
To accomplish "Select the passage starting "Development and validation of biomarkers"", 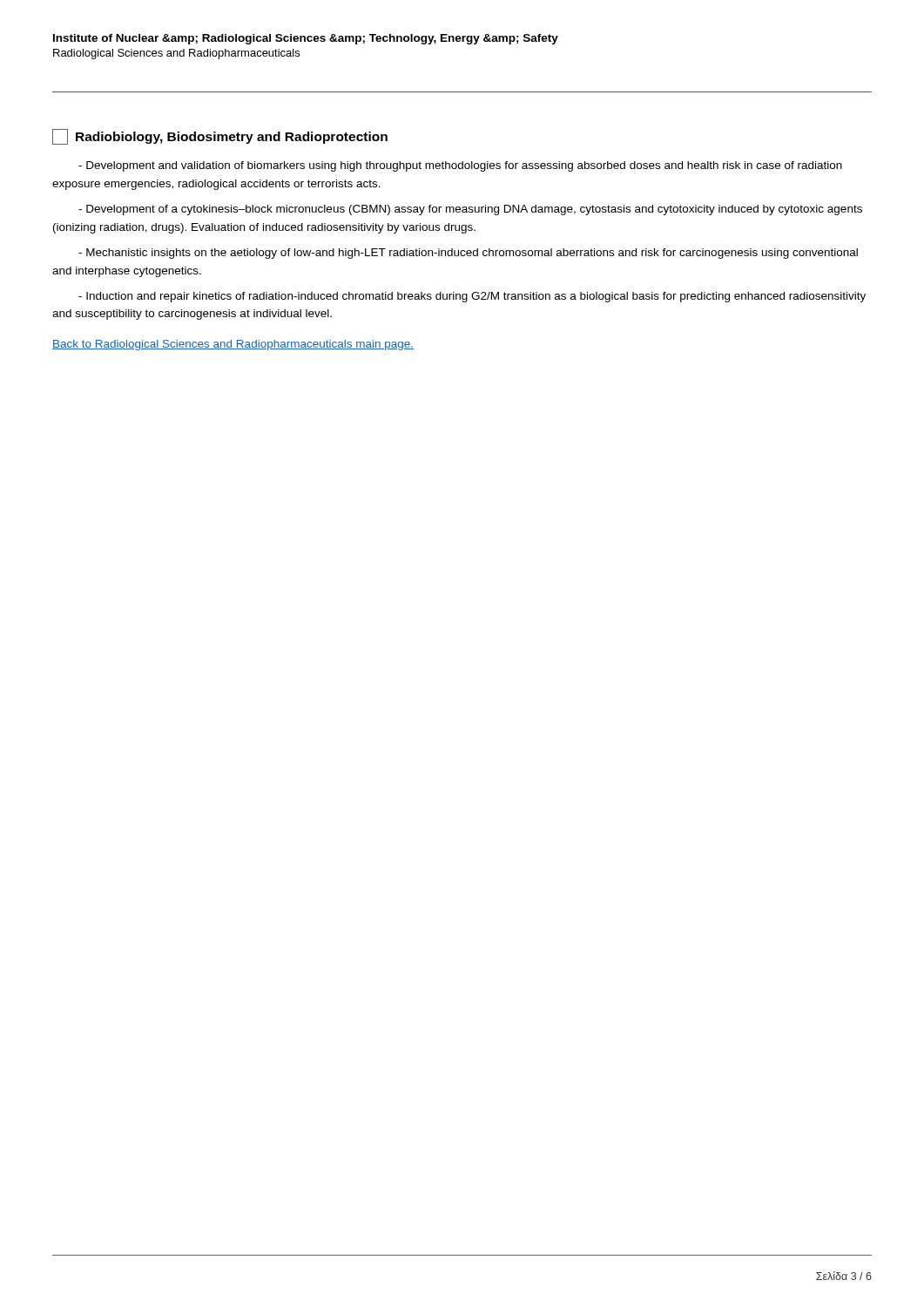I will [x=447, y=174].
